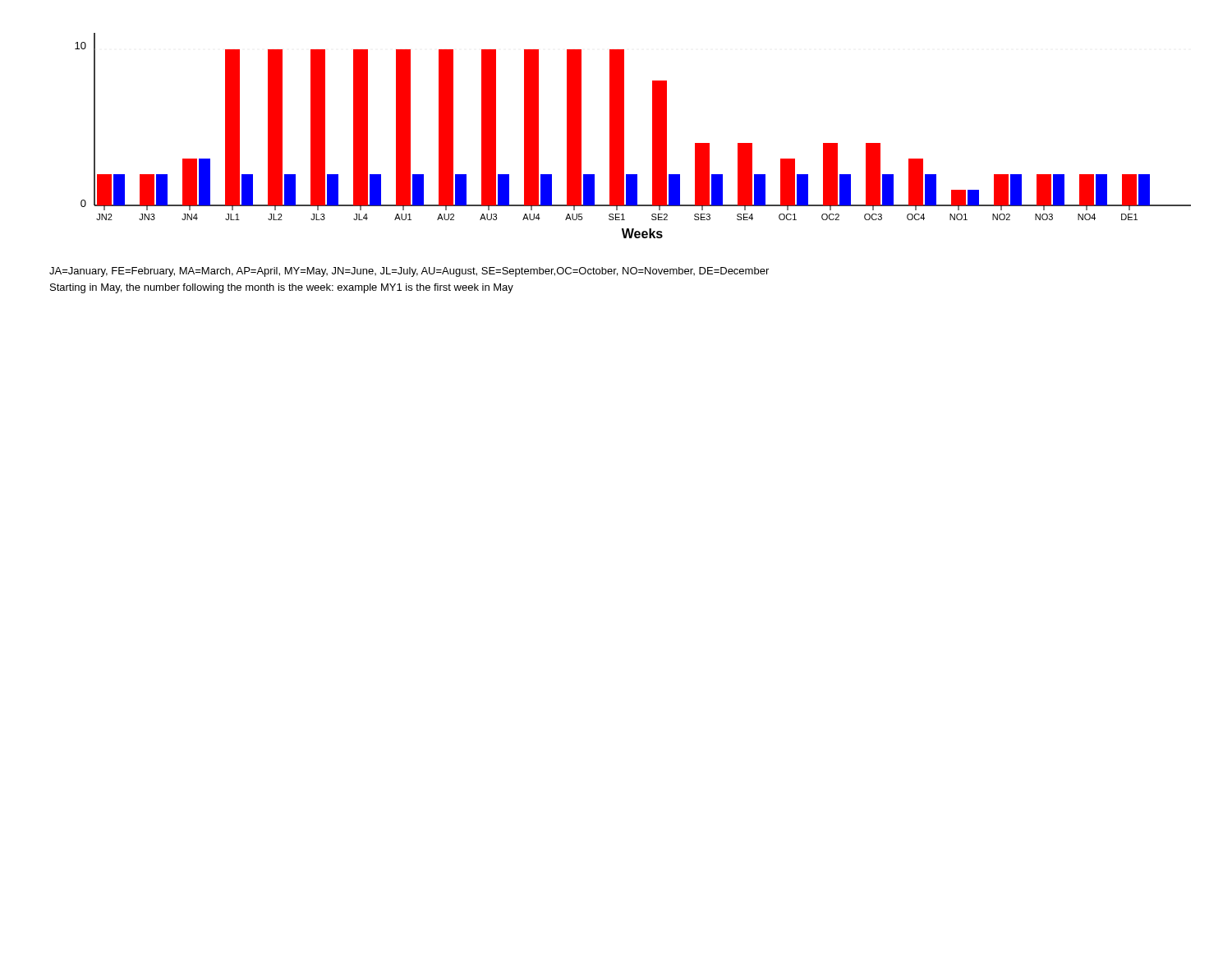
Task: Point to the block beginning "JA=January, FE=February, MA=March, AP=April, MY=May, JN=June, JL=July, AU=August,"
Action: (616, 279)
